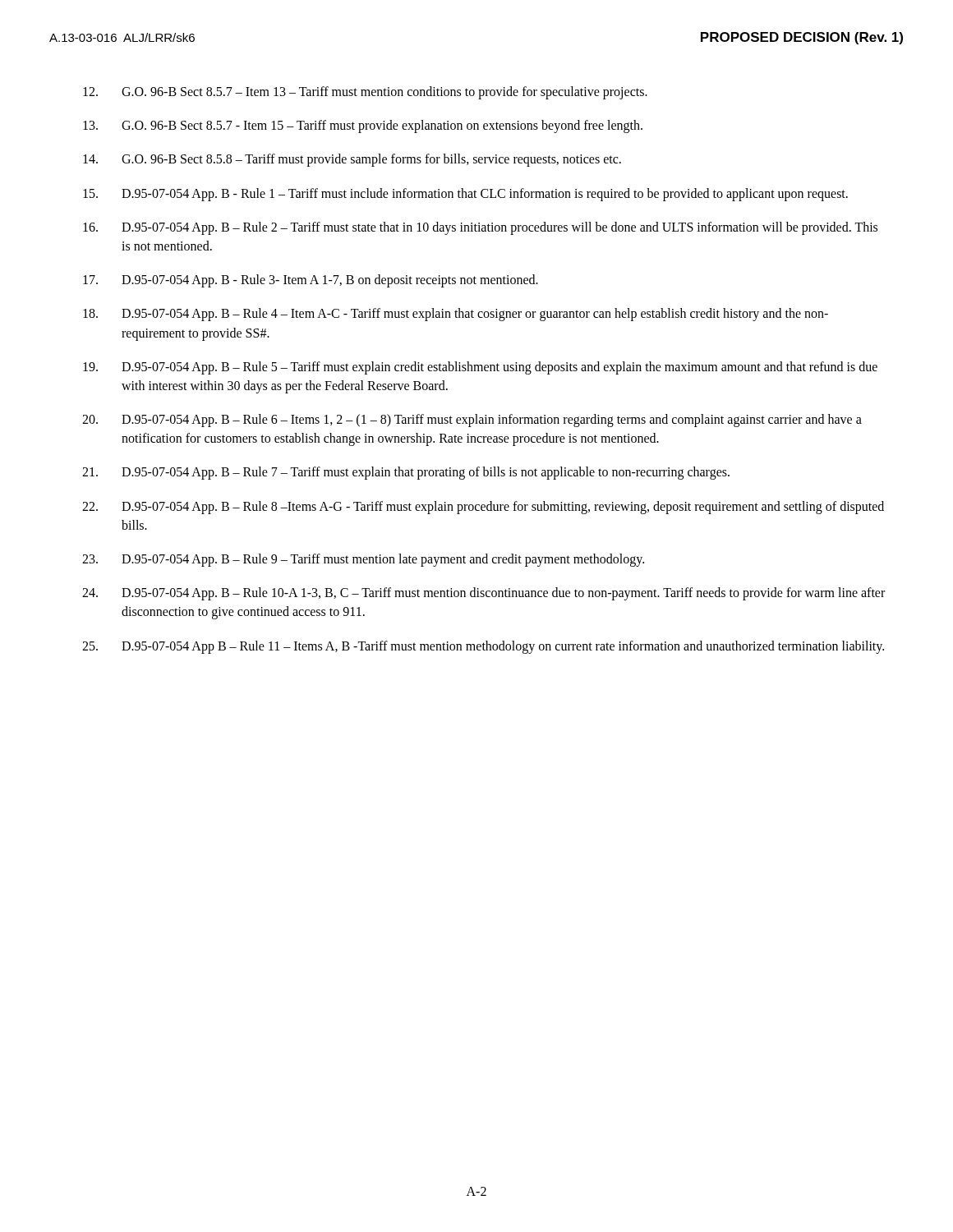Screen dimensions: 1232x953
Task: Point to the block beginning "17. D.95-07-054 App. B - Rule 3- Item"
Action: coord(485,280)
